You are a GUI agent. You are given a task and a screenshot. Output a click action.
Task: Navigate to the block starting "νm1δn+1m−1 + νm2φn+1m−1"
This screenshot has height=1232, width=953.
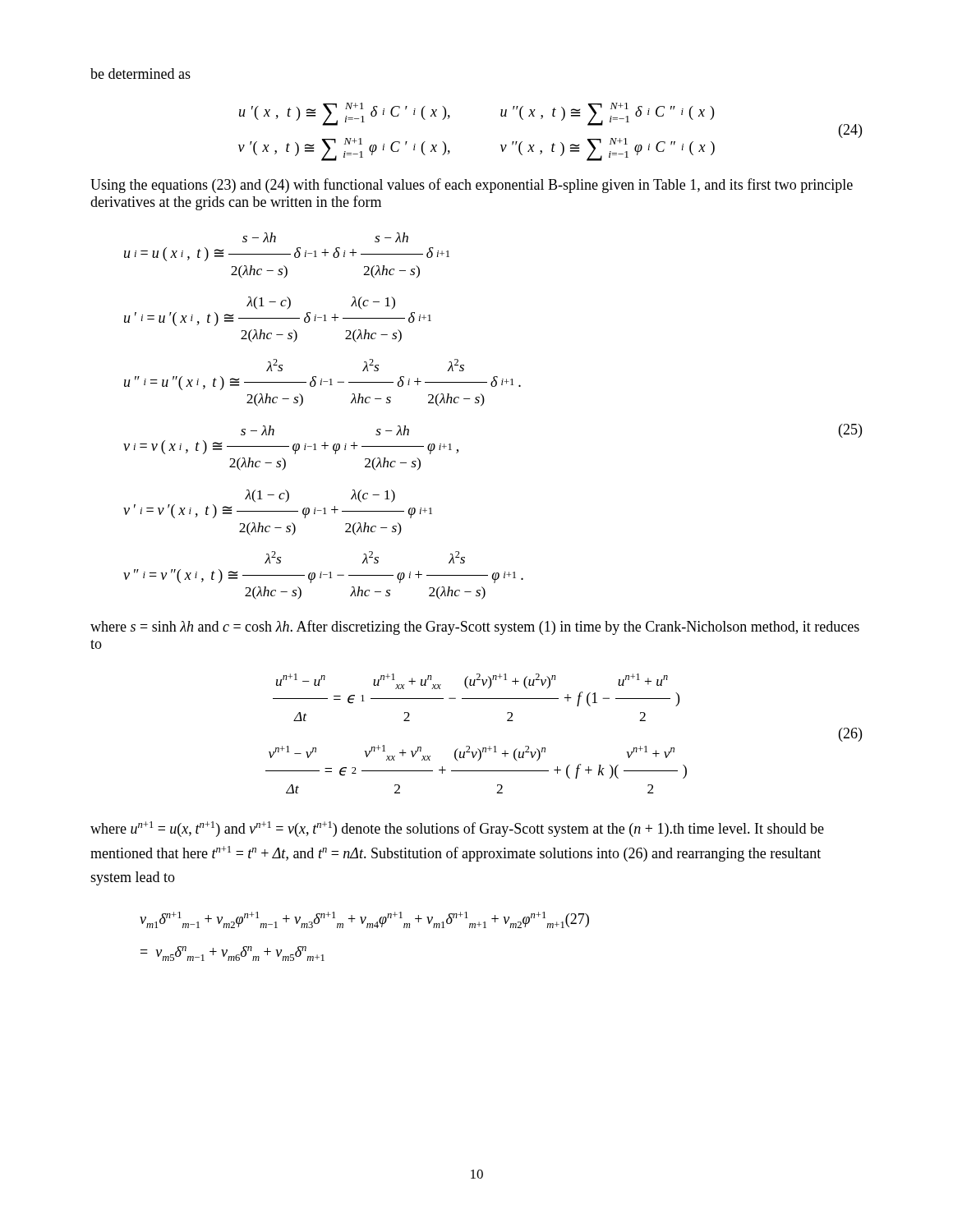pyautogui.click(x=364, y=920)
